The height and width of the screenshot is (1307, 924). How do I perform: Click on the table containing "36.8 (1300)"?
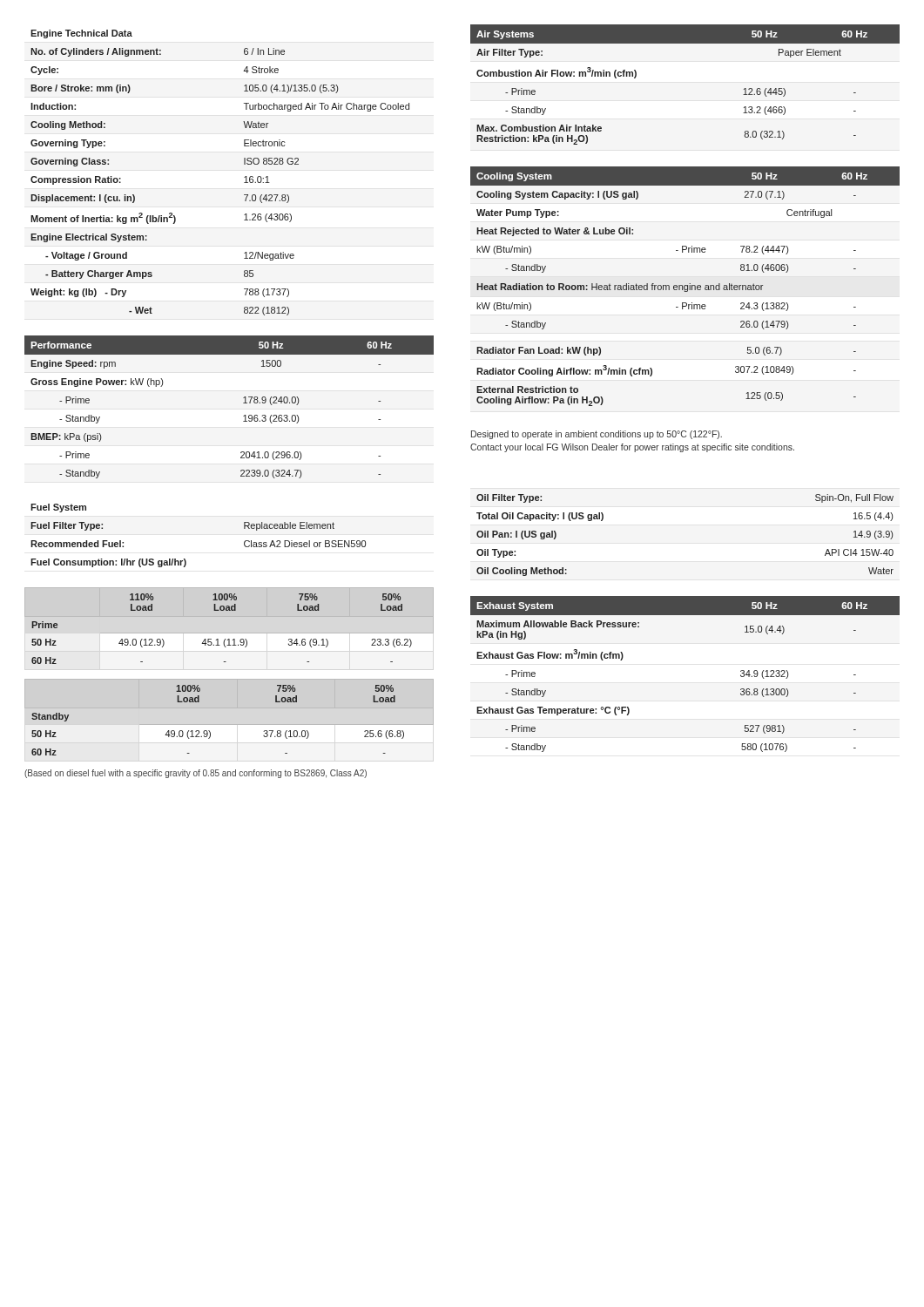click(x=685, y=676)
